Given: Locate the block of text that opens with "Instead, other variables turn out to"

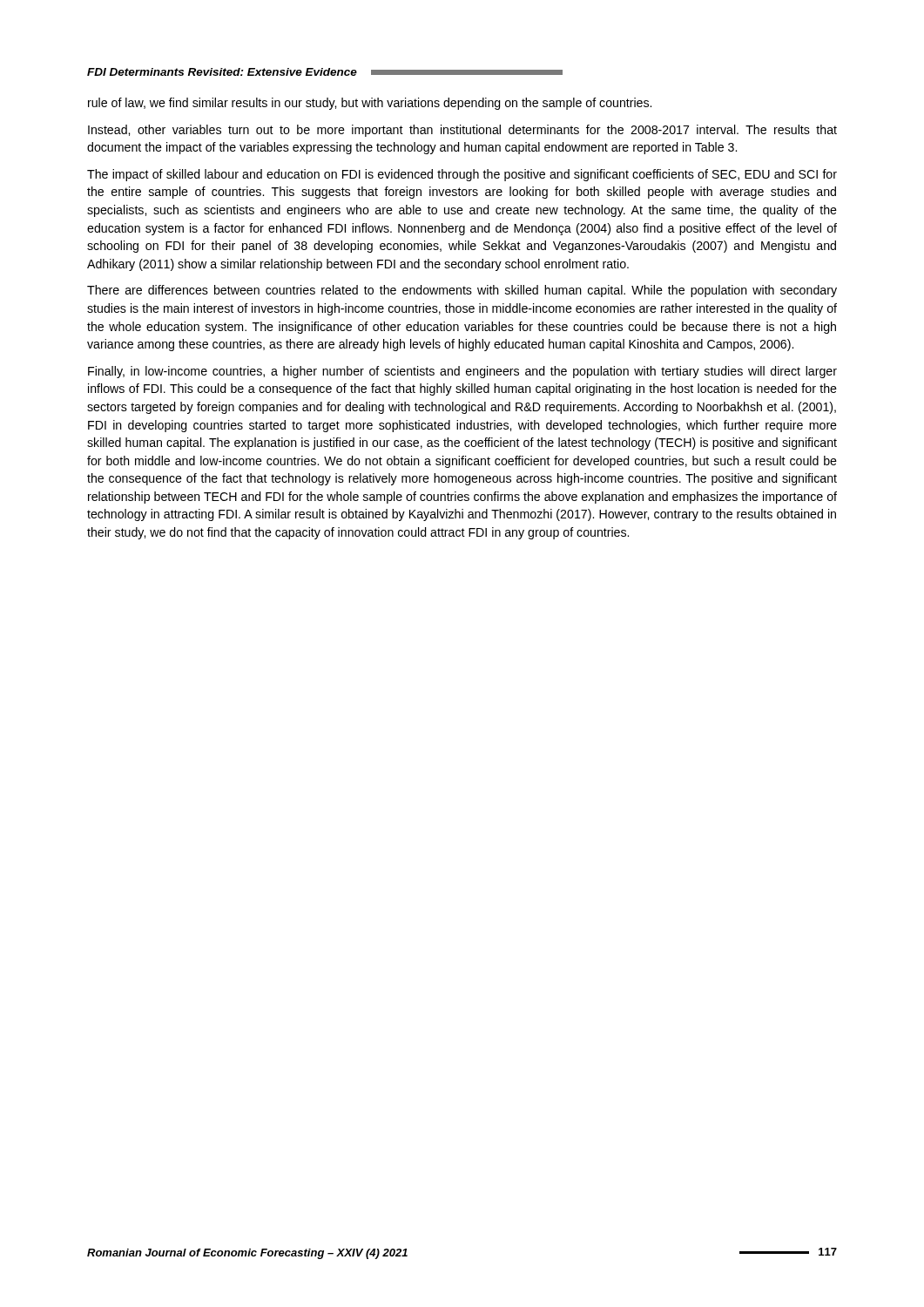Looking at the screenshot, I should click(x=462, y=138).
